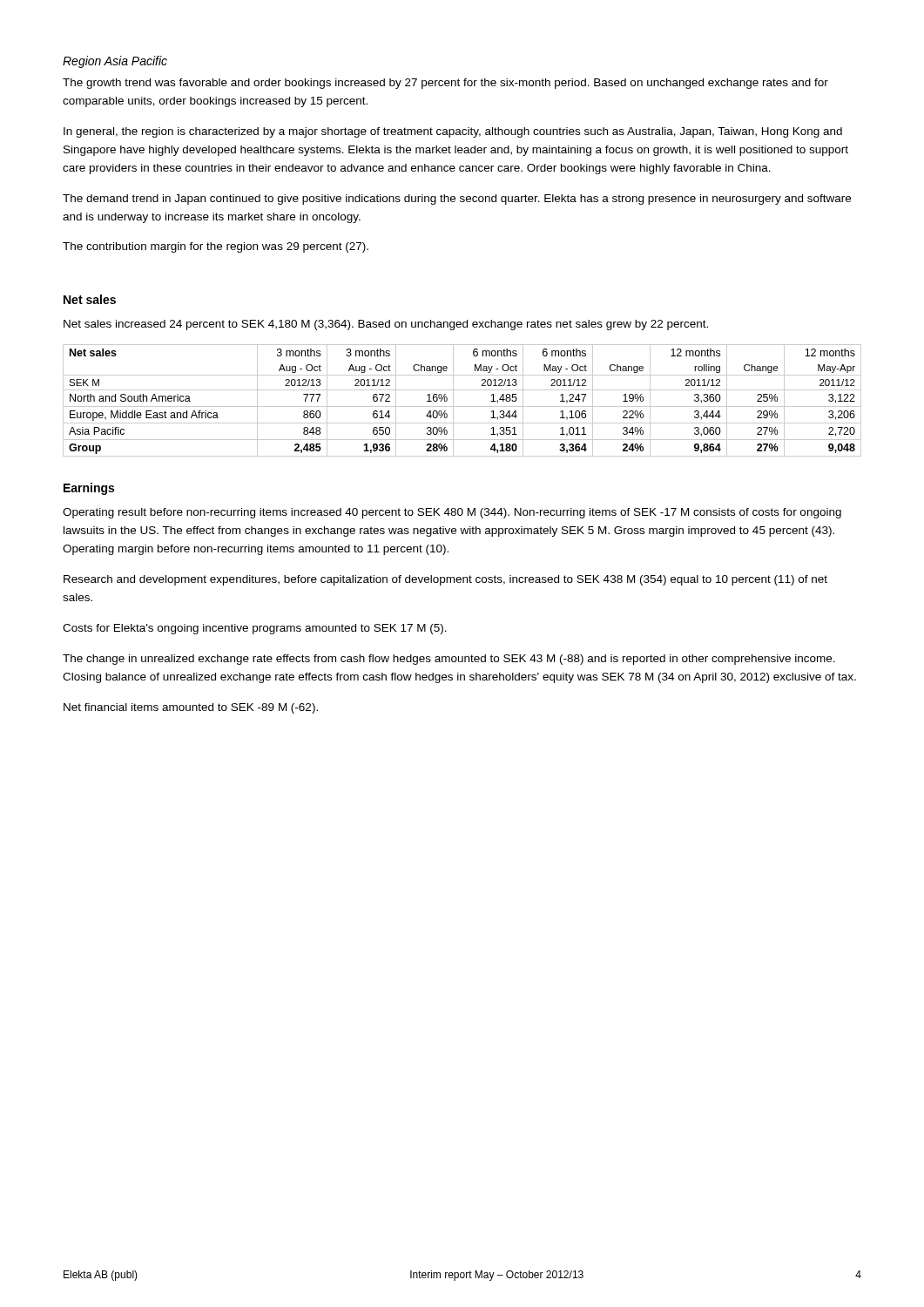Navigate to the passage starting "Costs for Elekta's ongoing incentive programs amounted to"
924x1307 pixels.
255,628
